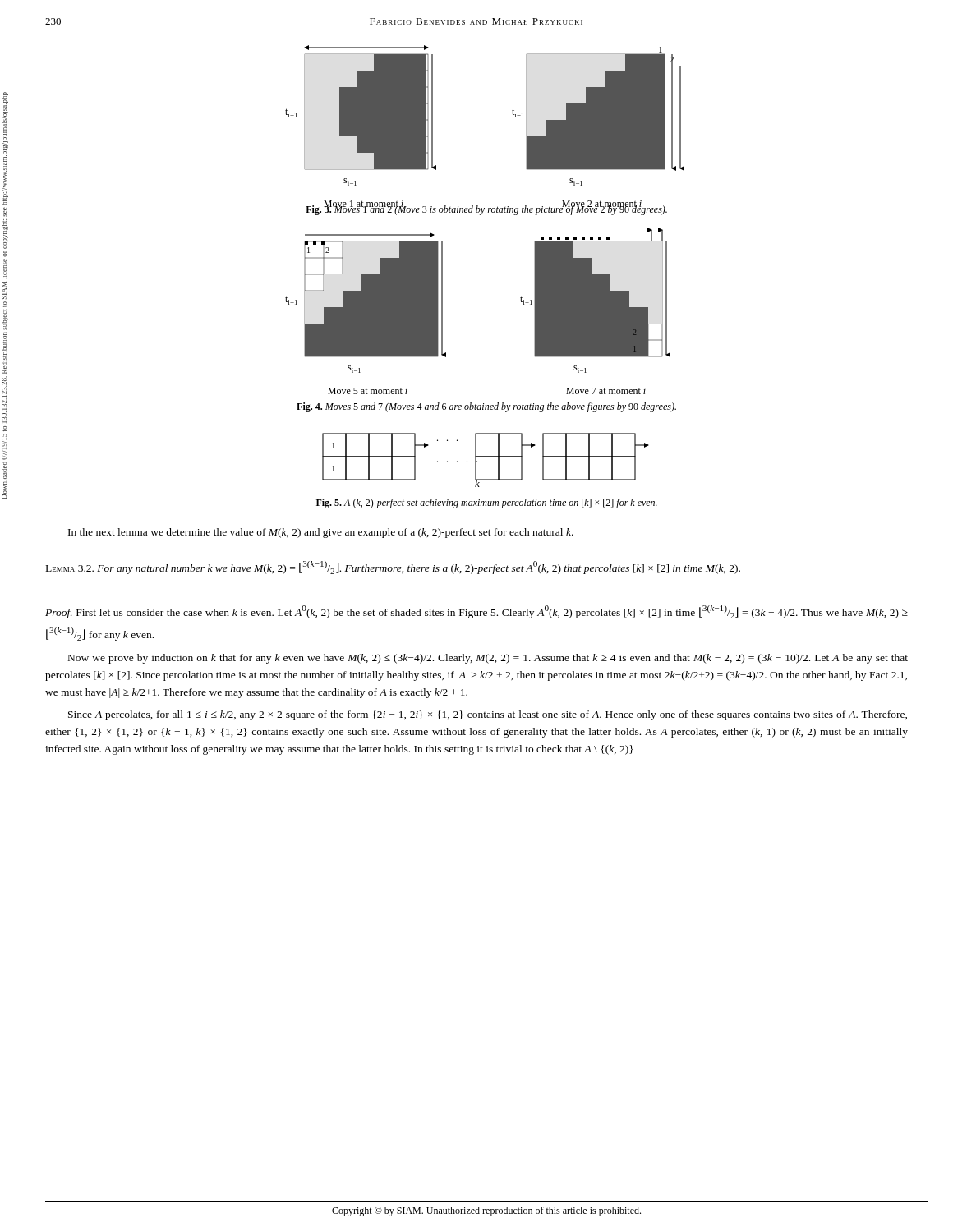Viewport: 953px width, 1232px height.
Task: Click on the region starting "In the next lemma we determine"
Action: 476,533
